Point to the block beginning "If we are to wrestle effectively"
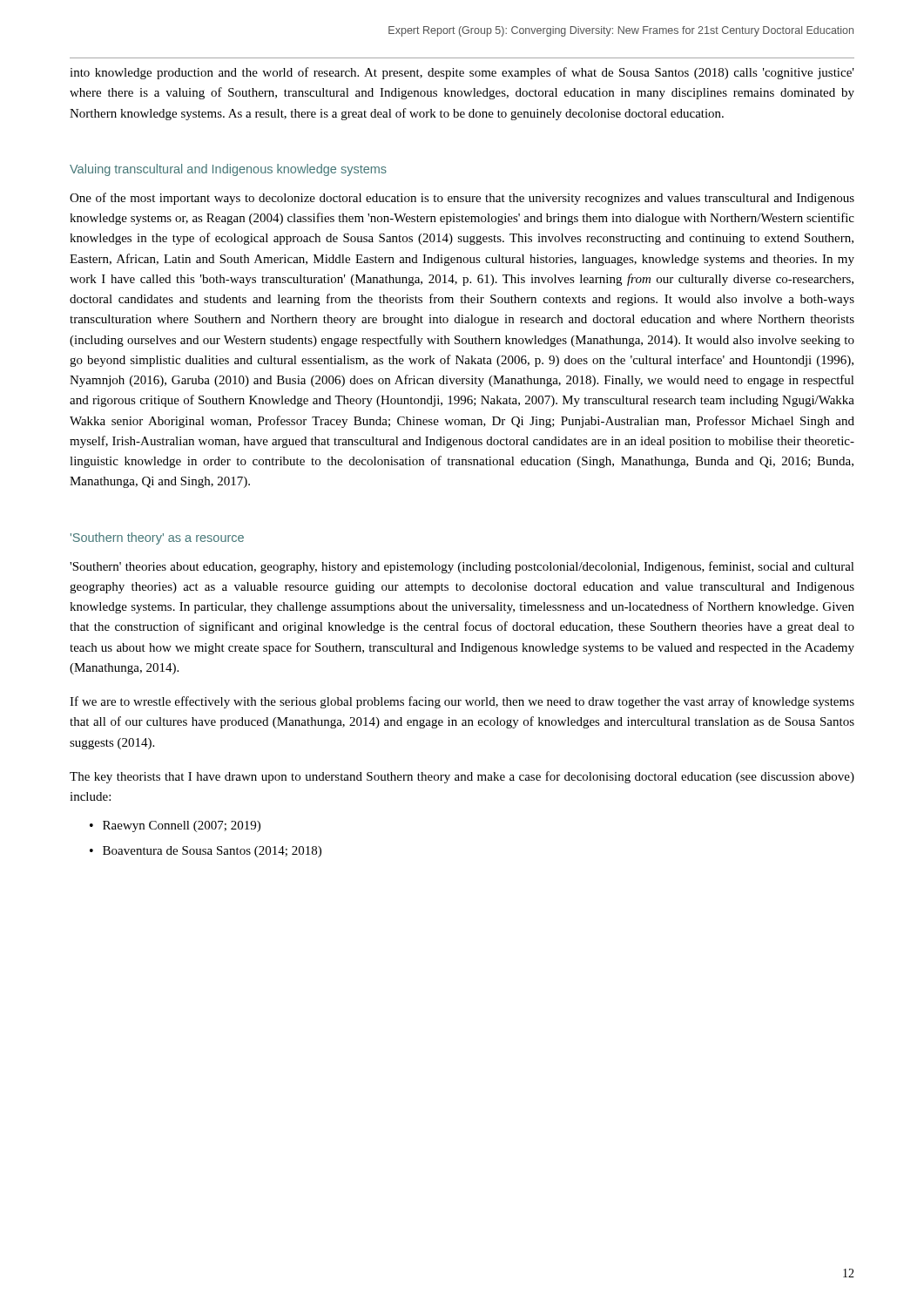This screenshot has height=1307, width=924. (462, 722)
